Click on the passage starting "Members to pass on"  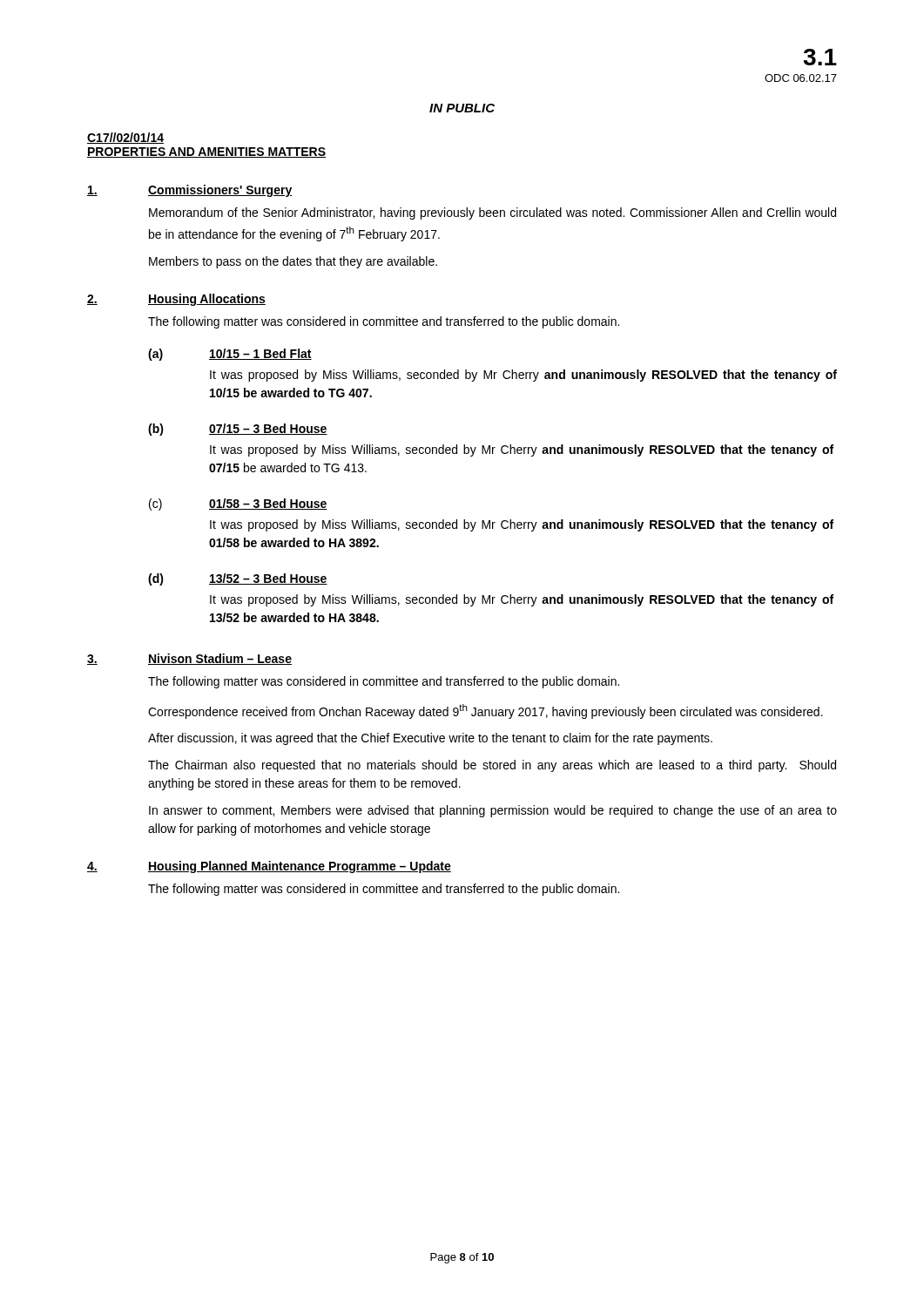[x=293, y=261]
